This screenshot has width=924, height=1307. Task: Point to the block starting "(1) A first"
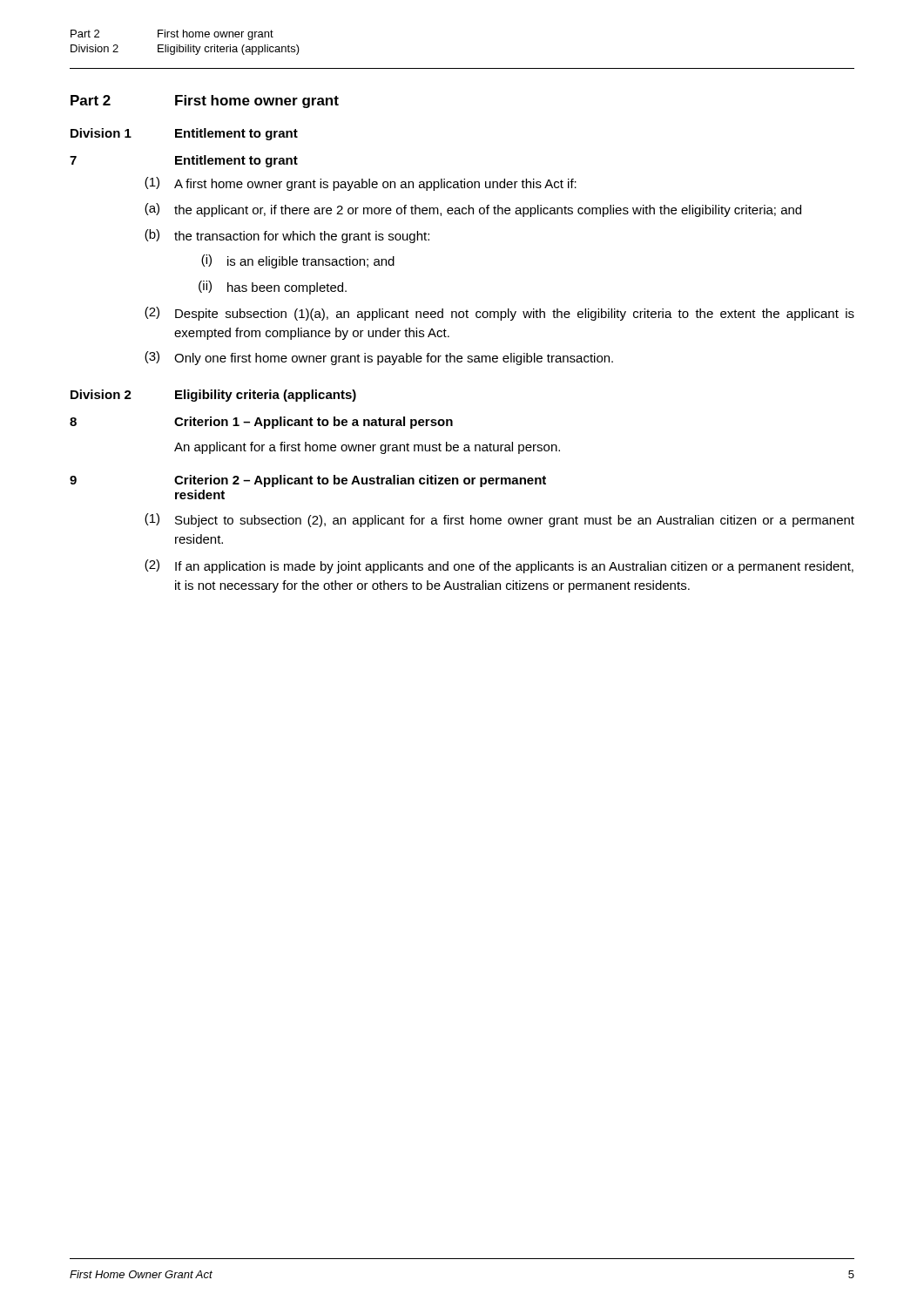(x=462, y=184)
